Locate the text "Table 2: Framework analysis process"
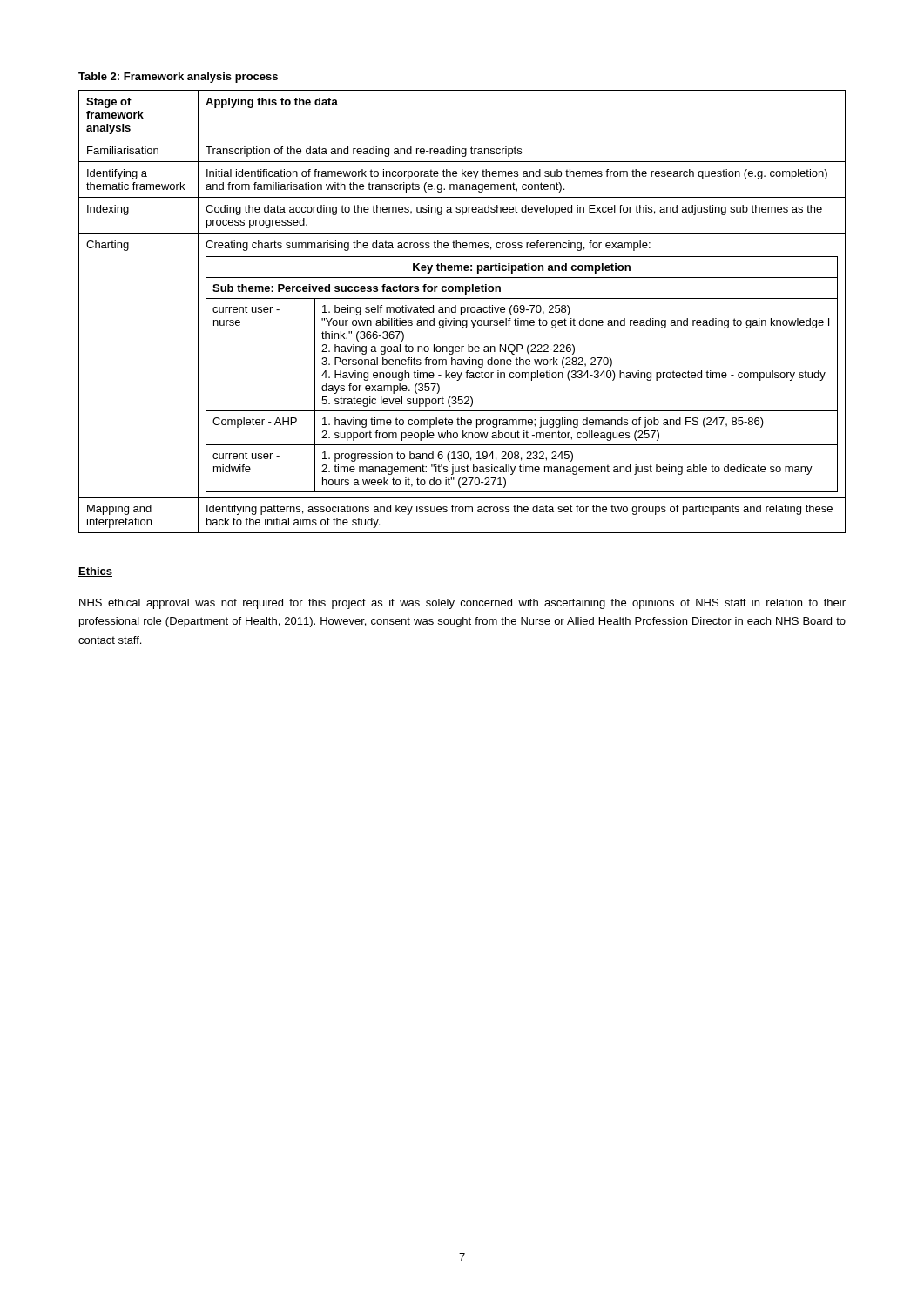This screenshot has height=1307, width=924. point(178,76)
